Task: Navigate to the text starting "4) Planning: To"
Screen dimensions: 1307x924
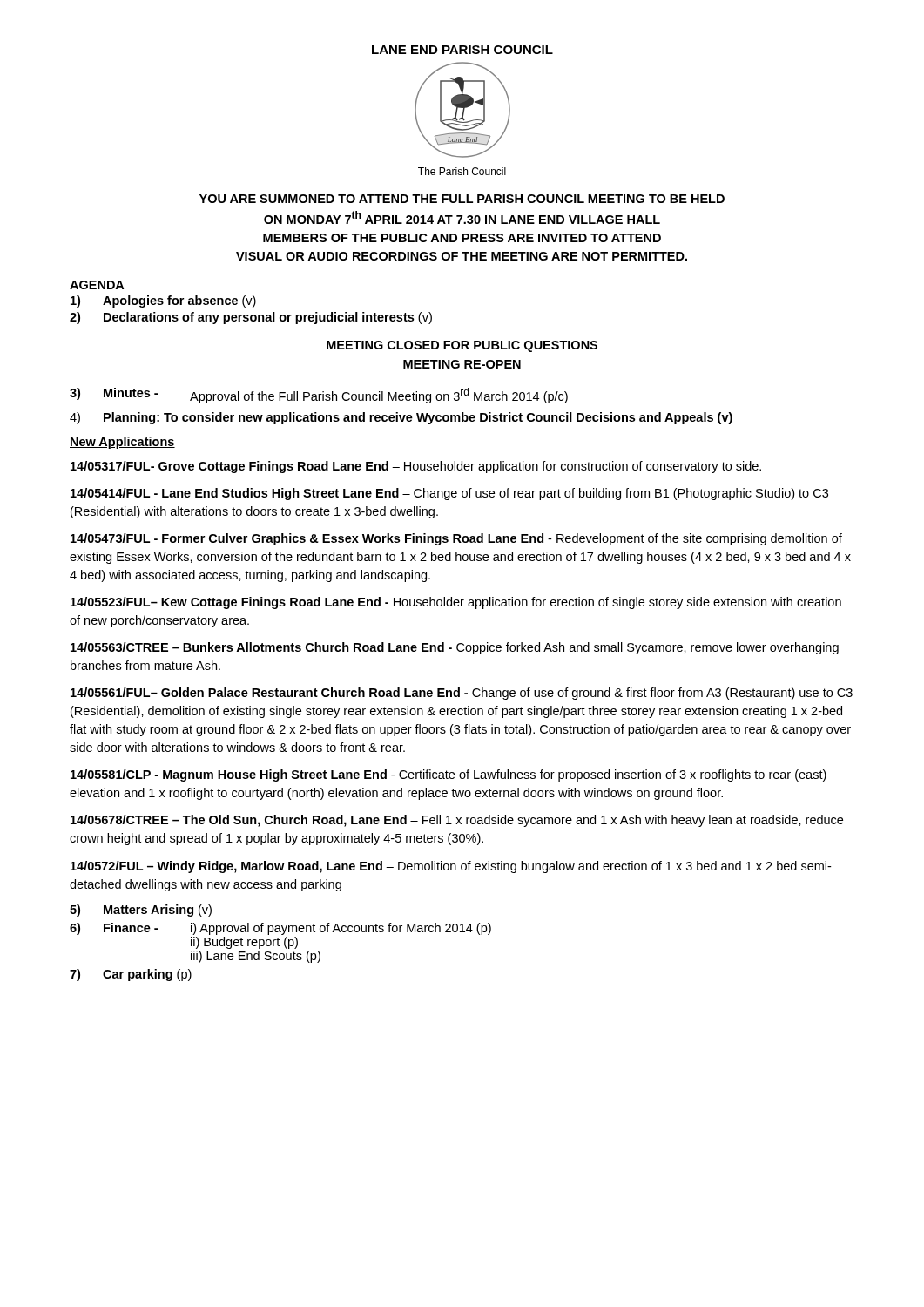Action: tap(462, 418)
